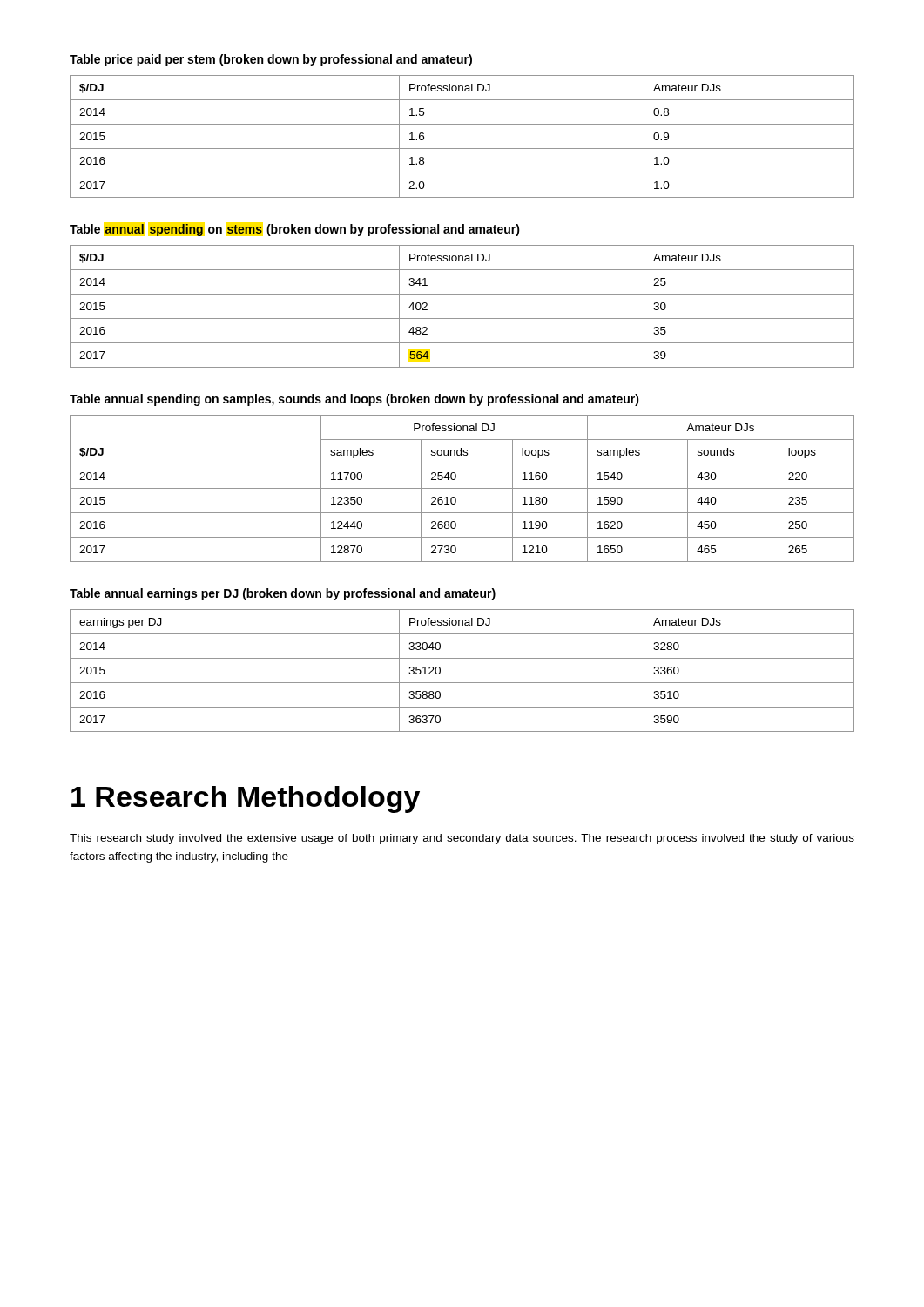
Task: Select the caption that says "Table price paid"
Action: click(271, 59)
